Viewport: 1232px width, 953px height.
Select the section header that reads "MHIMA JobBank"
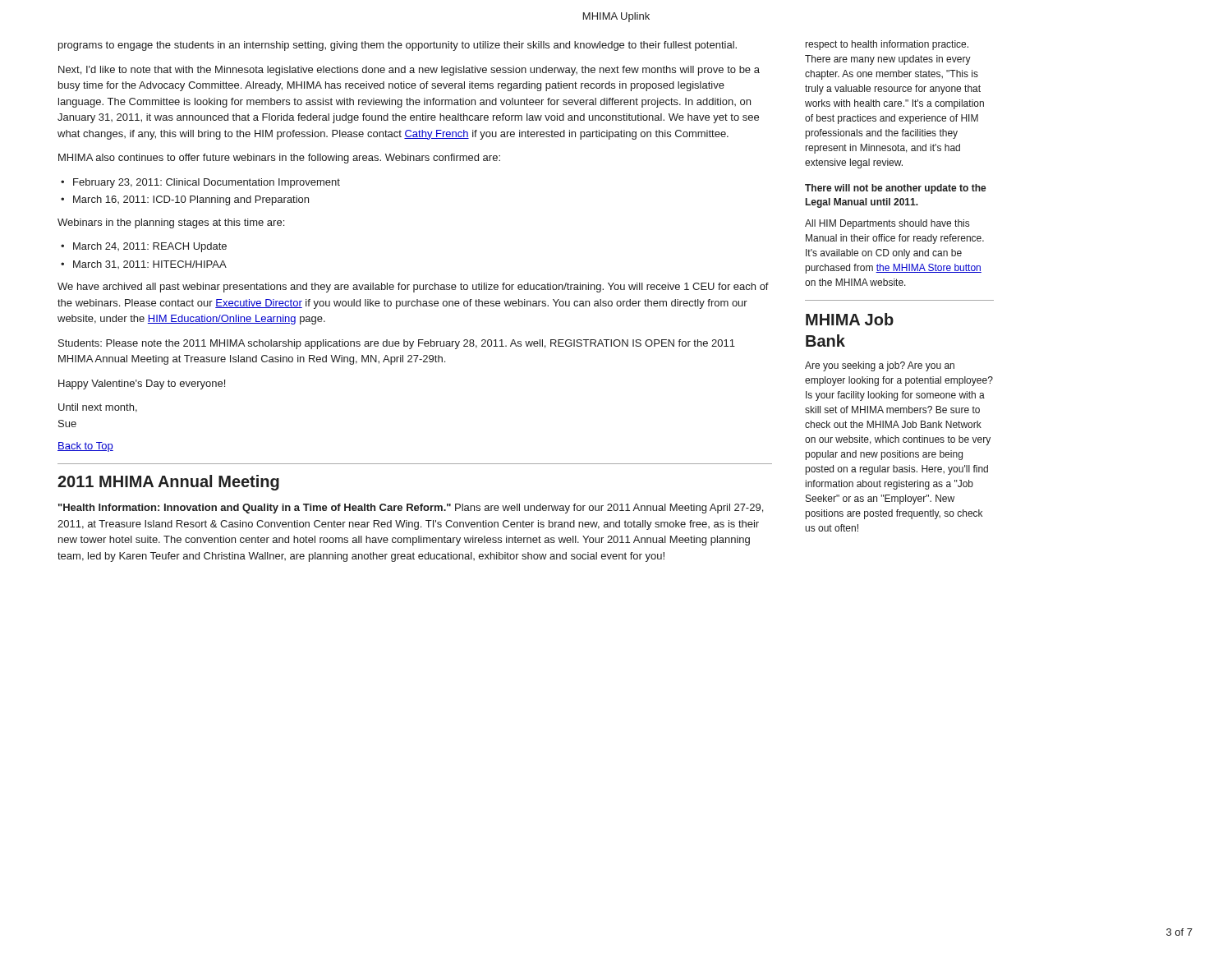point(849,330)
